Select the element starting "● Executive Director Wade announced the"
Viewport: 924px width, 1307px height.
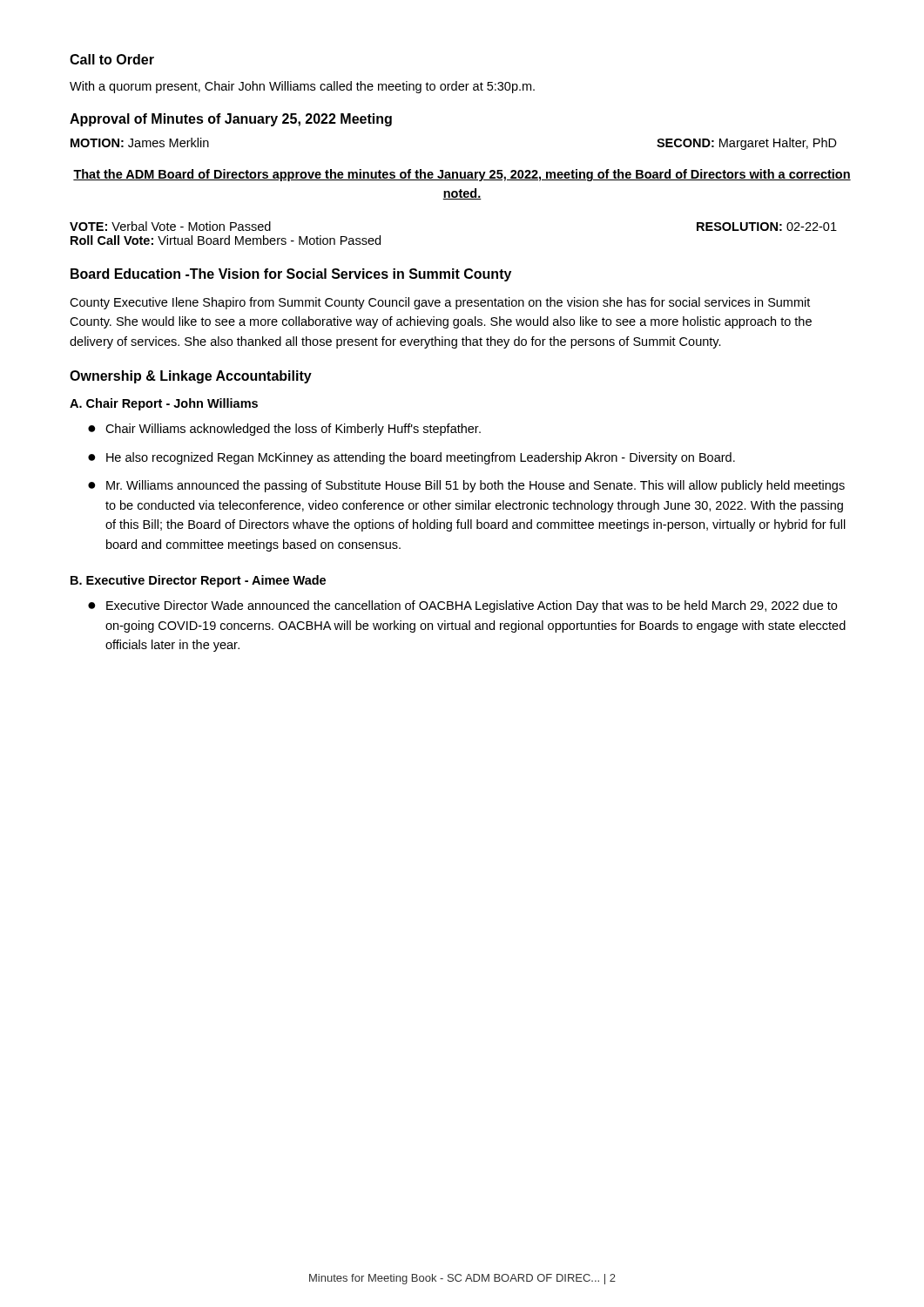pyautogui.click(x=471, y=626)
